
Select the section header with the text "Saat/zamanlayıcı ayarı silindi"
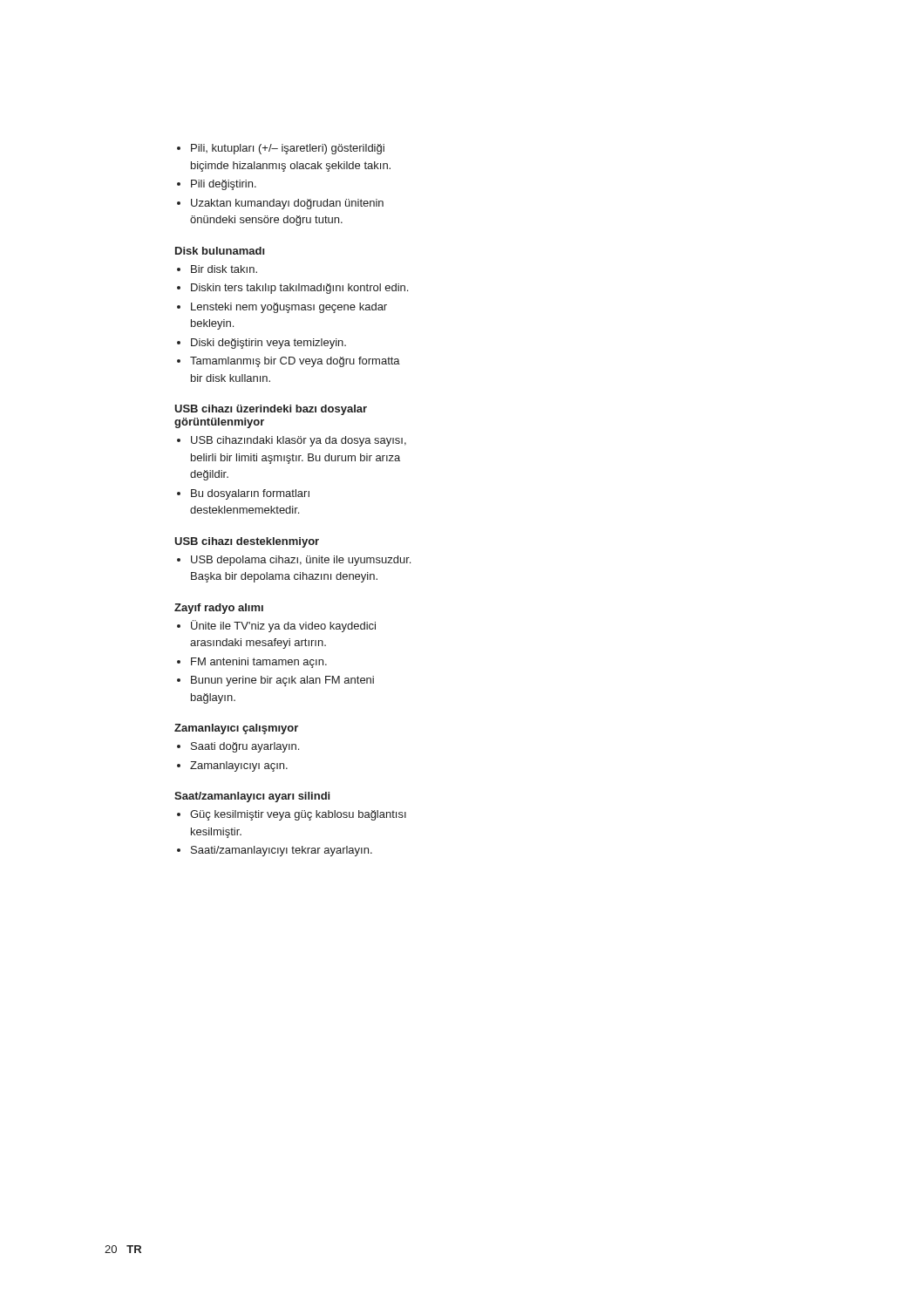pyautogui.click(x=252, y=796)
